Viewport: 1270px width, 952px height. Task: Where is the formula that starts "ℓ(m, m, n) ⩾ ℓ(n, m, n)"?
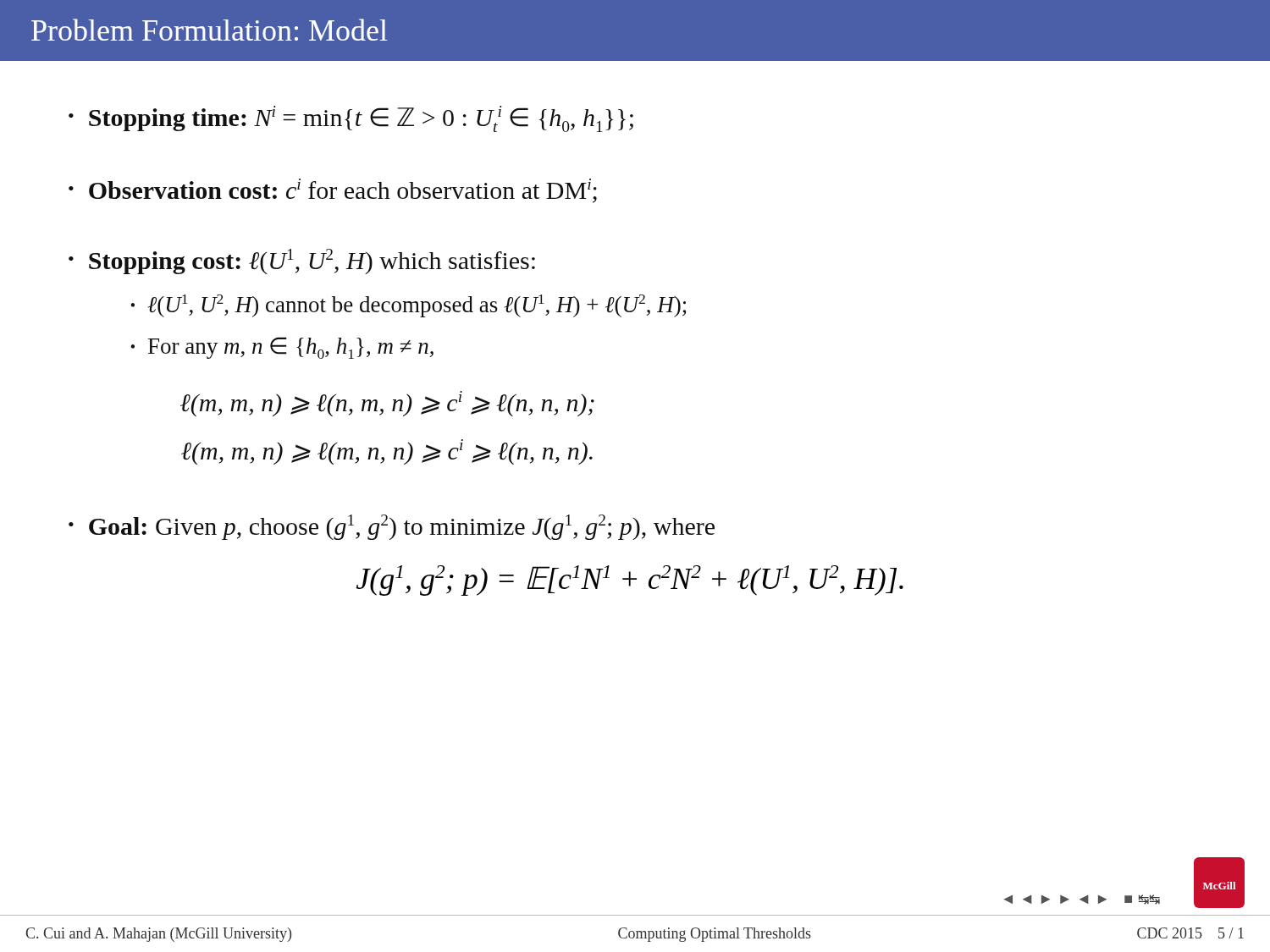(x=388, y=426)
